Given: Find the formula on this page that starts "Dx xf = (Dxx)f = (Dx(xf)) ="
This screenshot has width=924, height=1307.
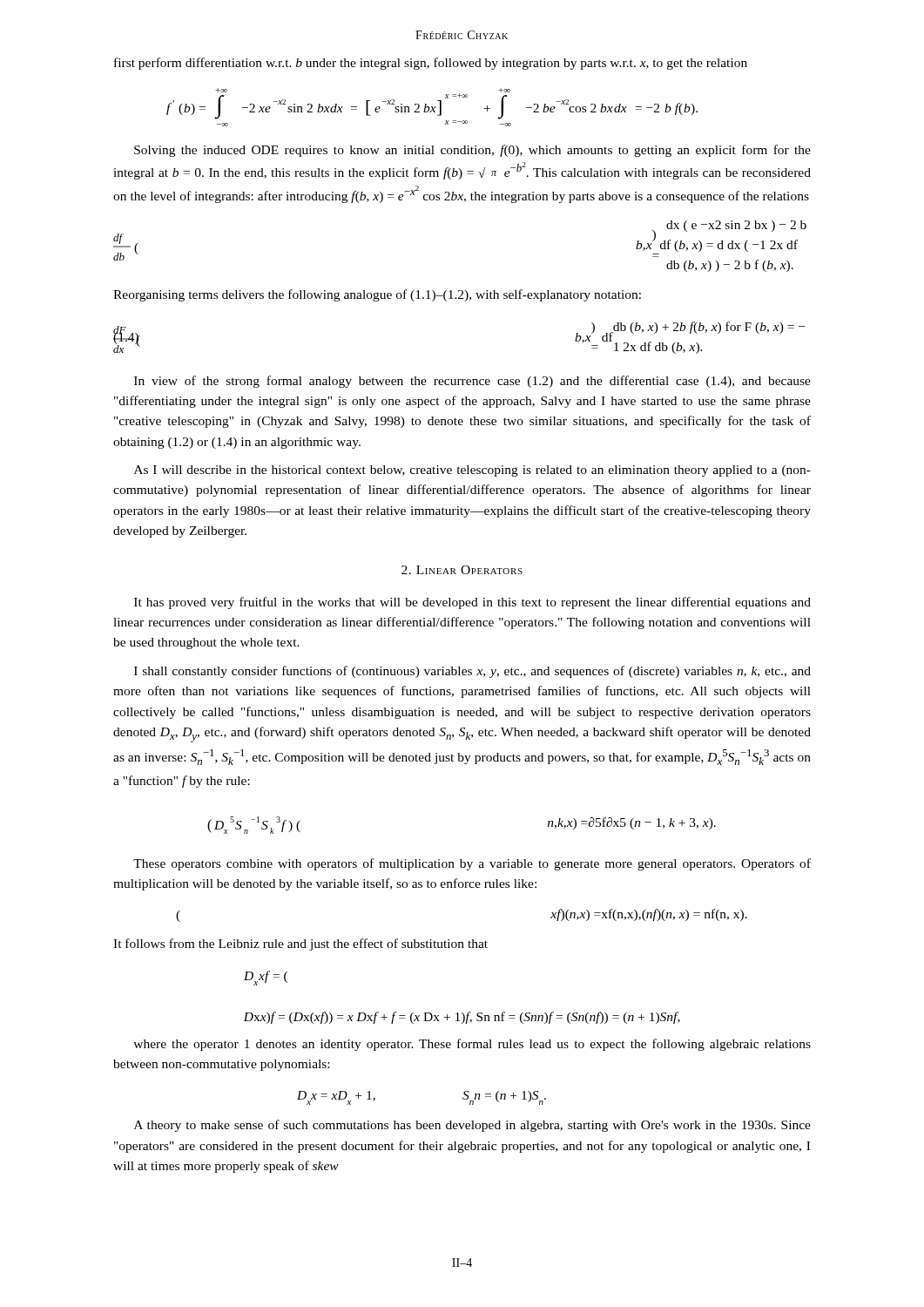Looking at the screenshot, I should [x=266, y=978].
